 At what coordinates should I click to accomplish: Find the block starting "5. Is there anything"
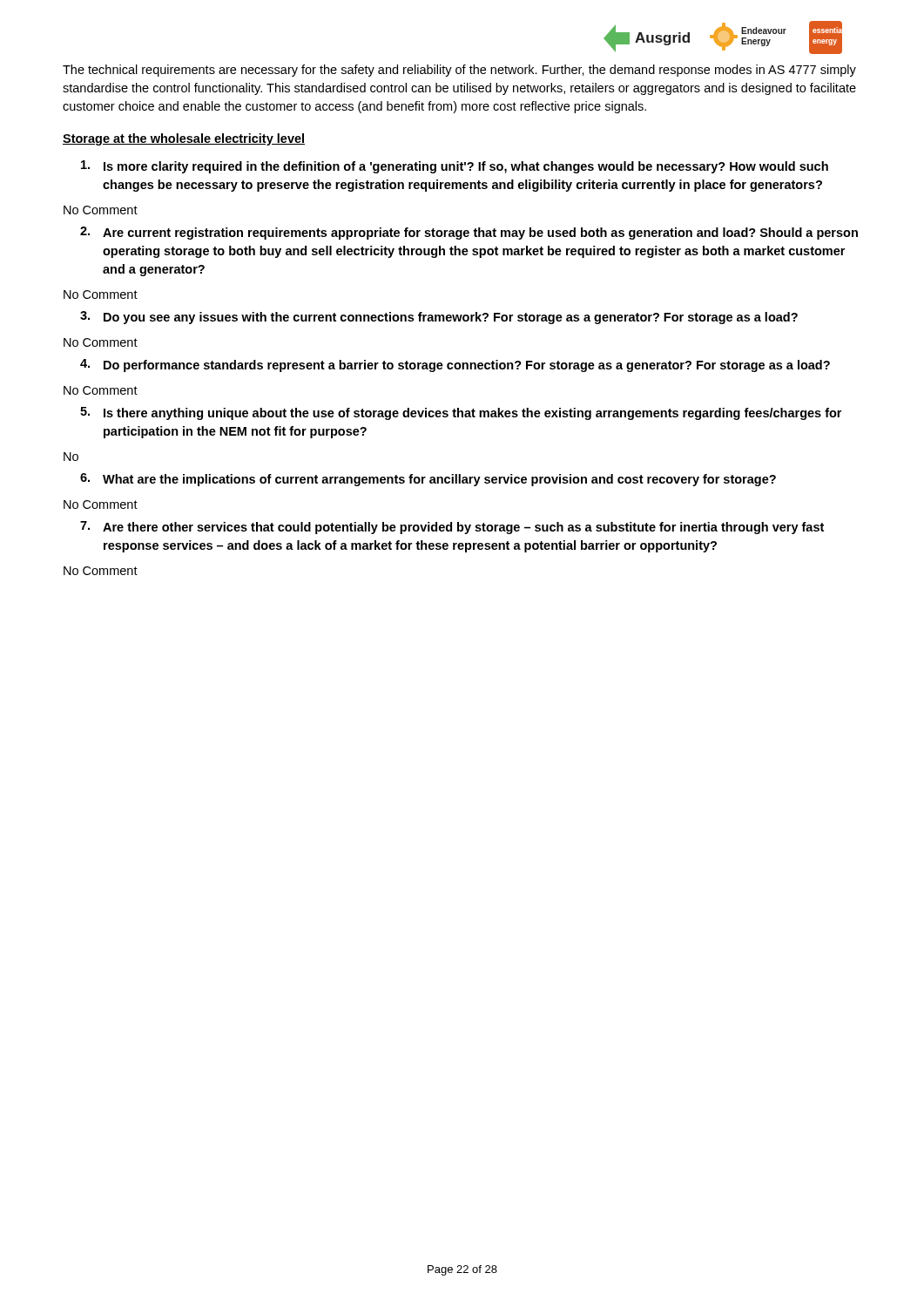click(471, 423)
